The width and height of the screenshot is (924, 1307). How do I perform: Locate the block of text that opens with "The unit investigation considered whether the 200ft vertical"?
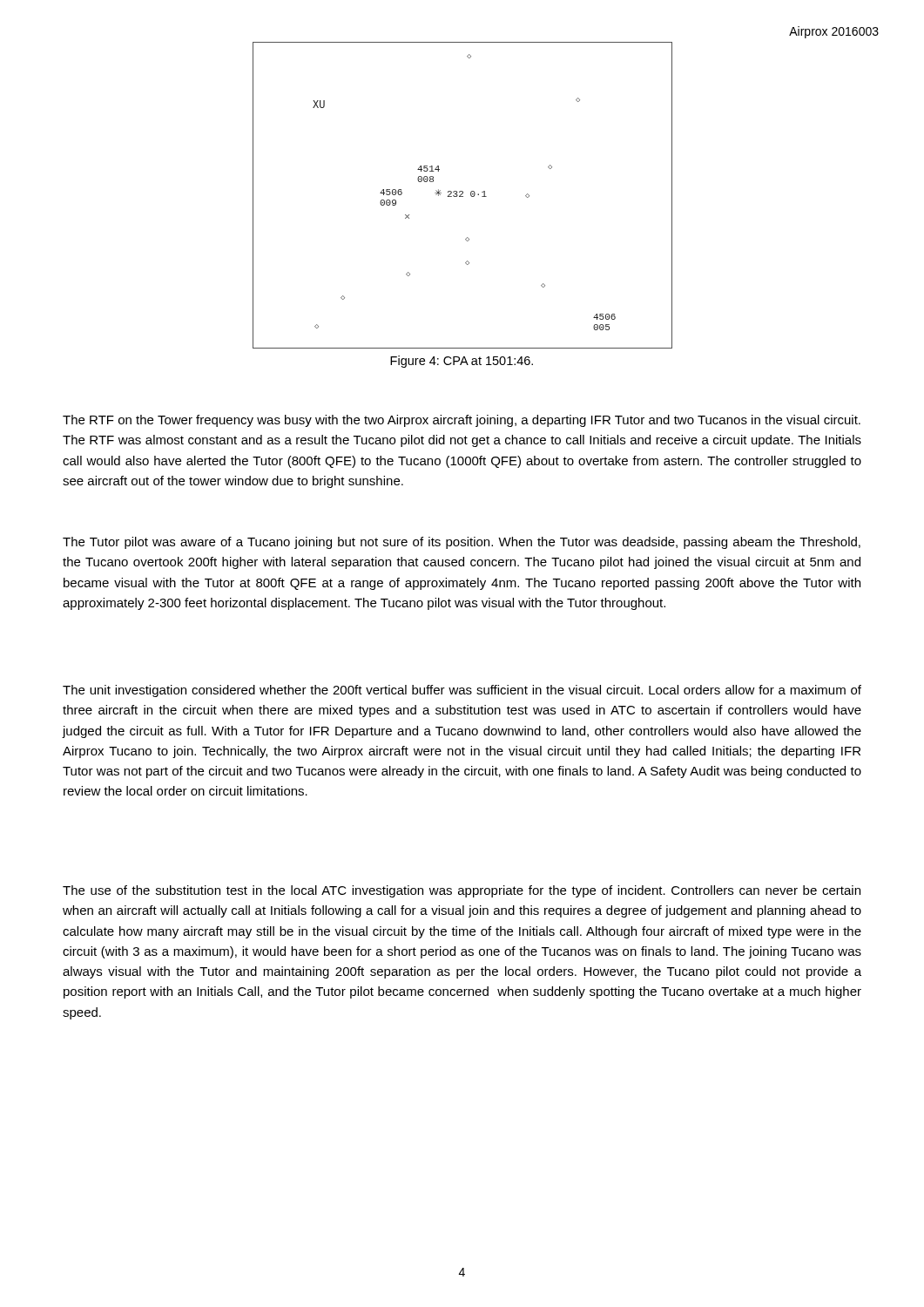462,740
